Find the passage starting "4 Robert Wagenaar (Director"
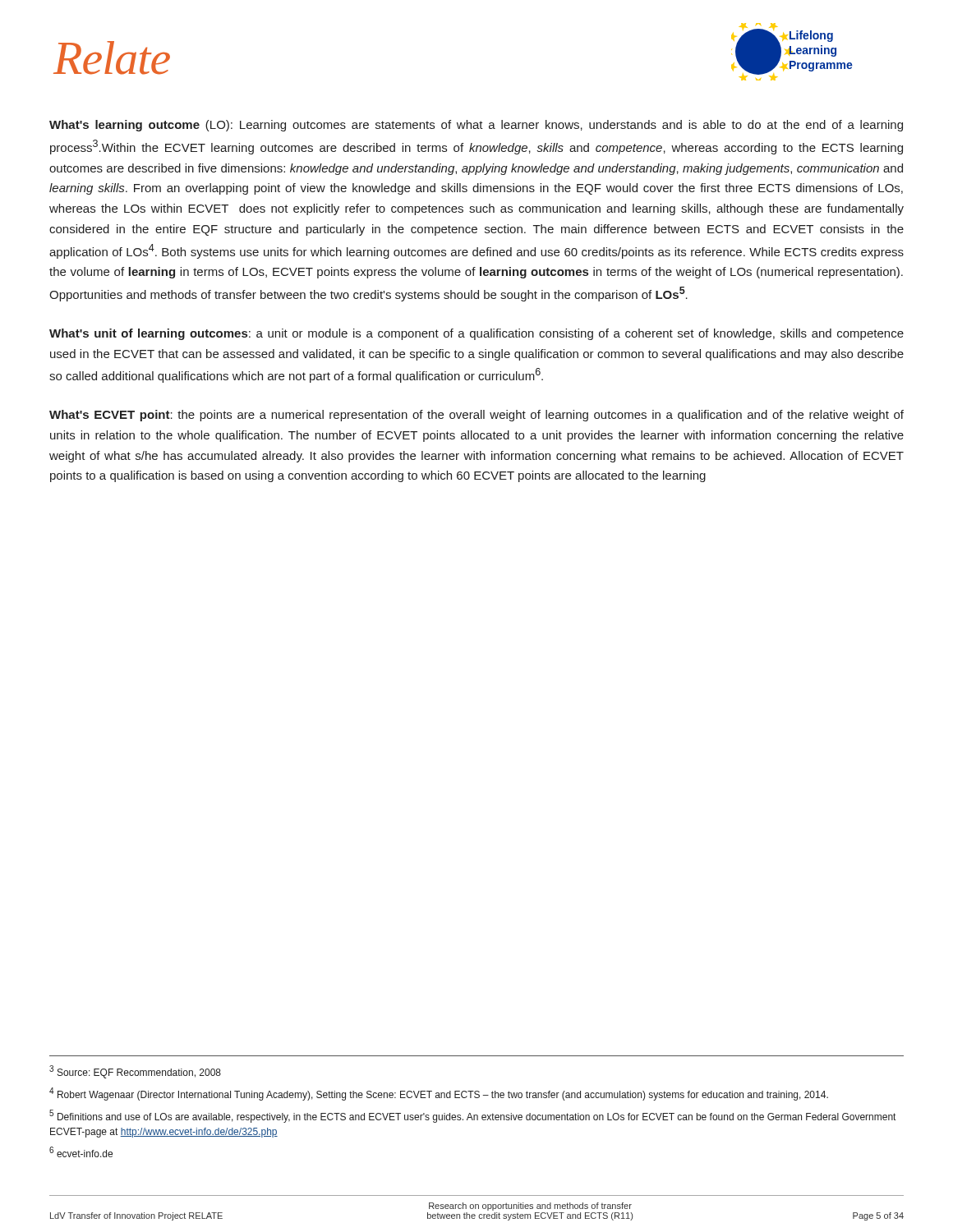Viewport: 953px width, 1232px height. click(439, 1094)
